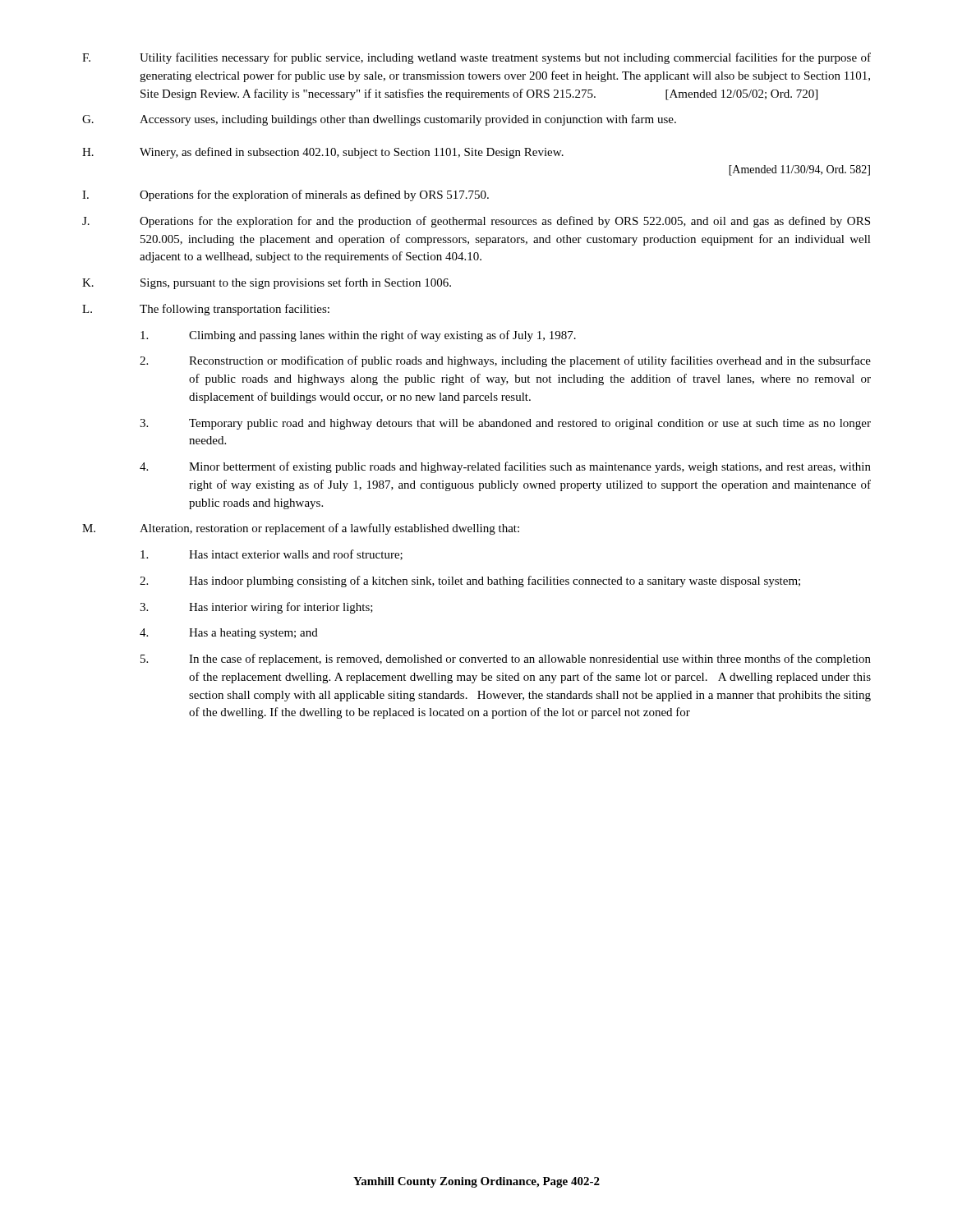Find the block on this page that starts "4. Minor betterment"
This screenshot has height=1232, width=953.
pos(505,485)
